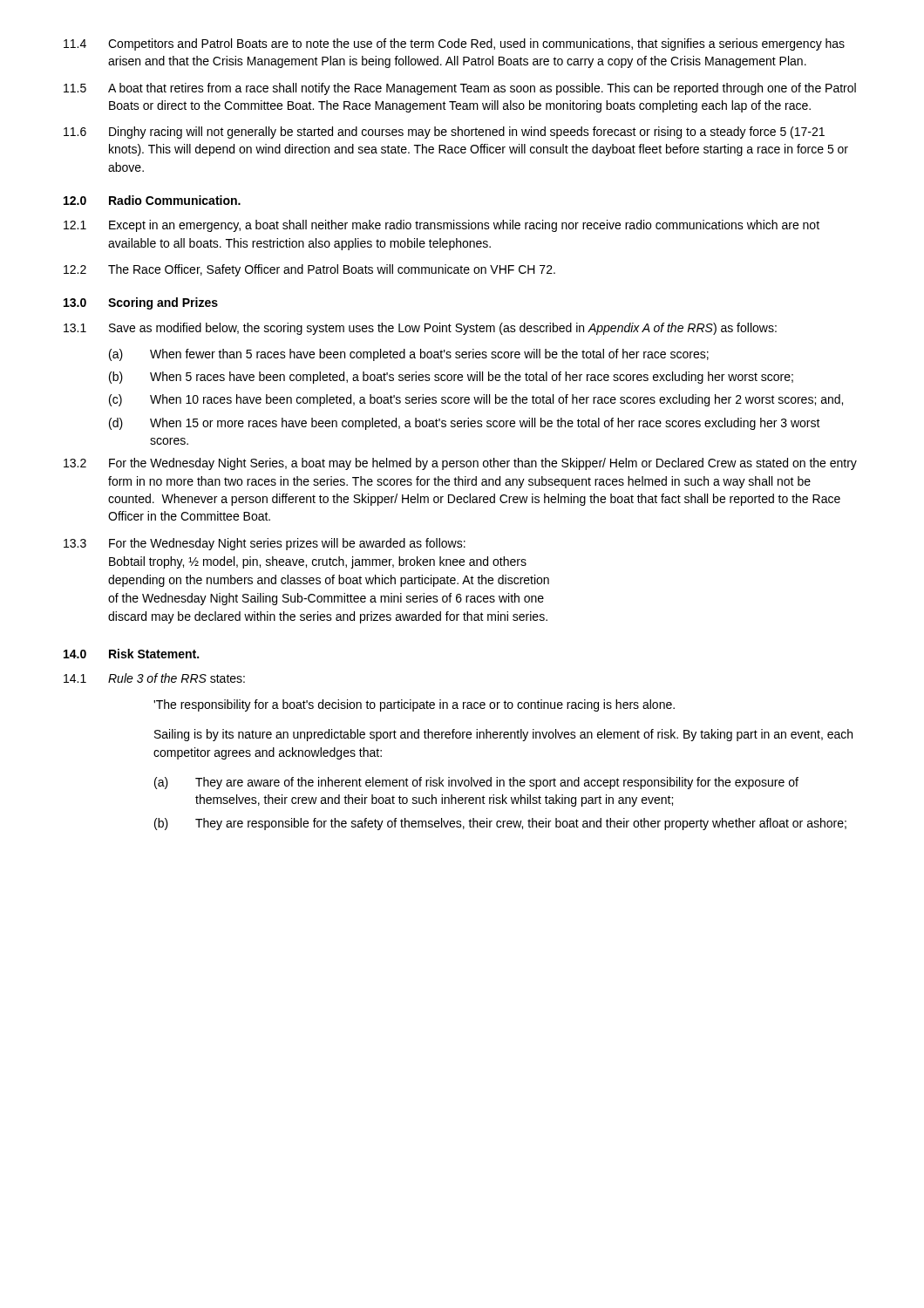
Task: Find the element starting "'The responsibility for"
Action: click(415, 705)
